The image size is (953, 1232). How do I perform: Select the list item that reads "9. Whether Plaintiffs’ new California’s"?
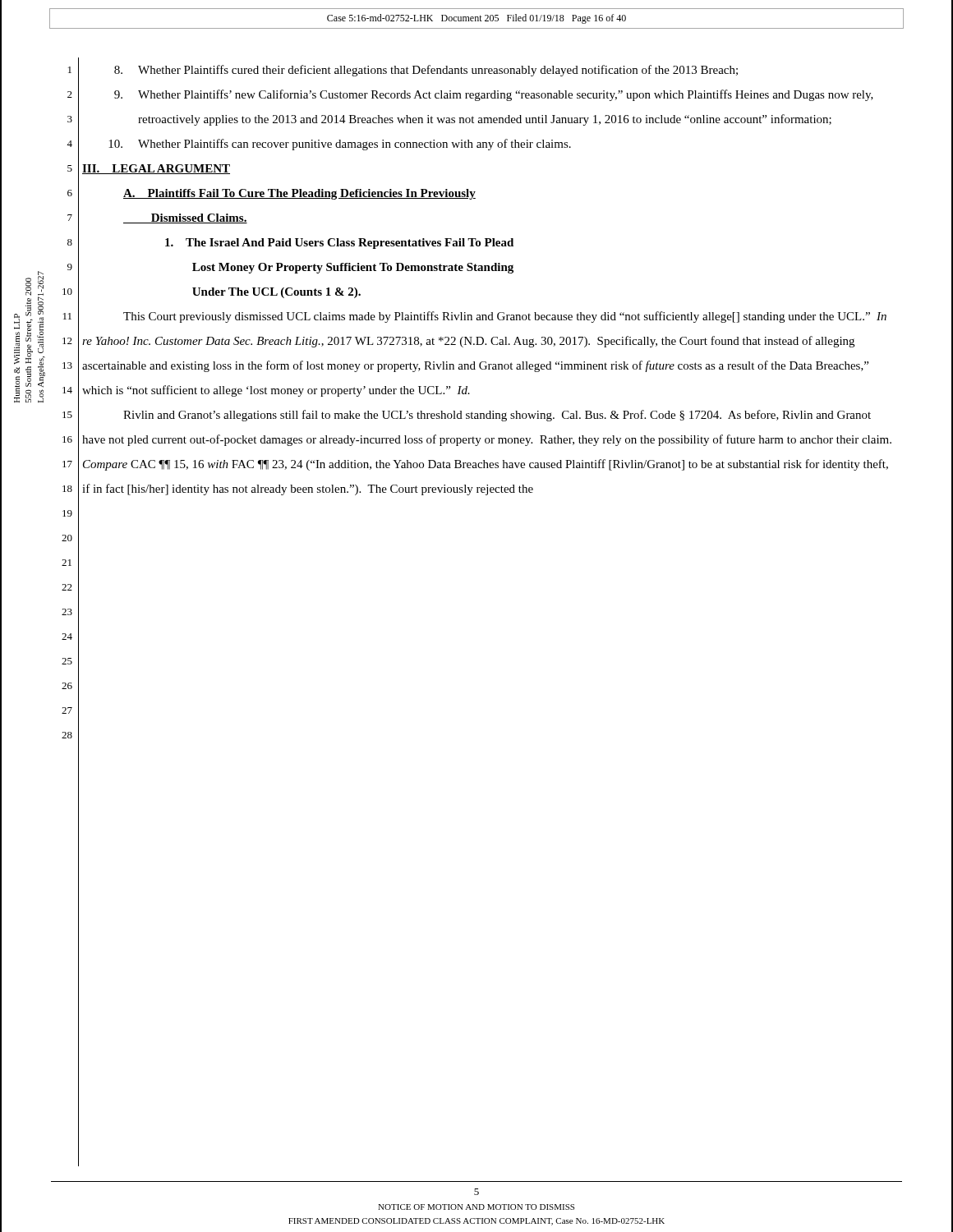(x=489, y=107)
